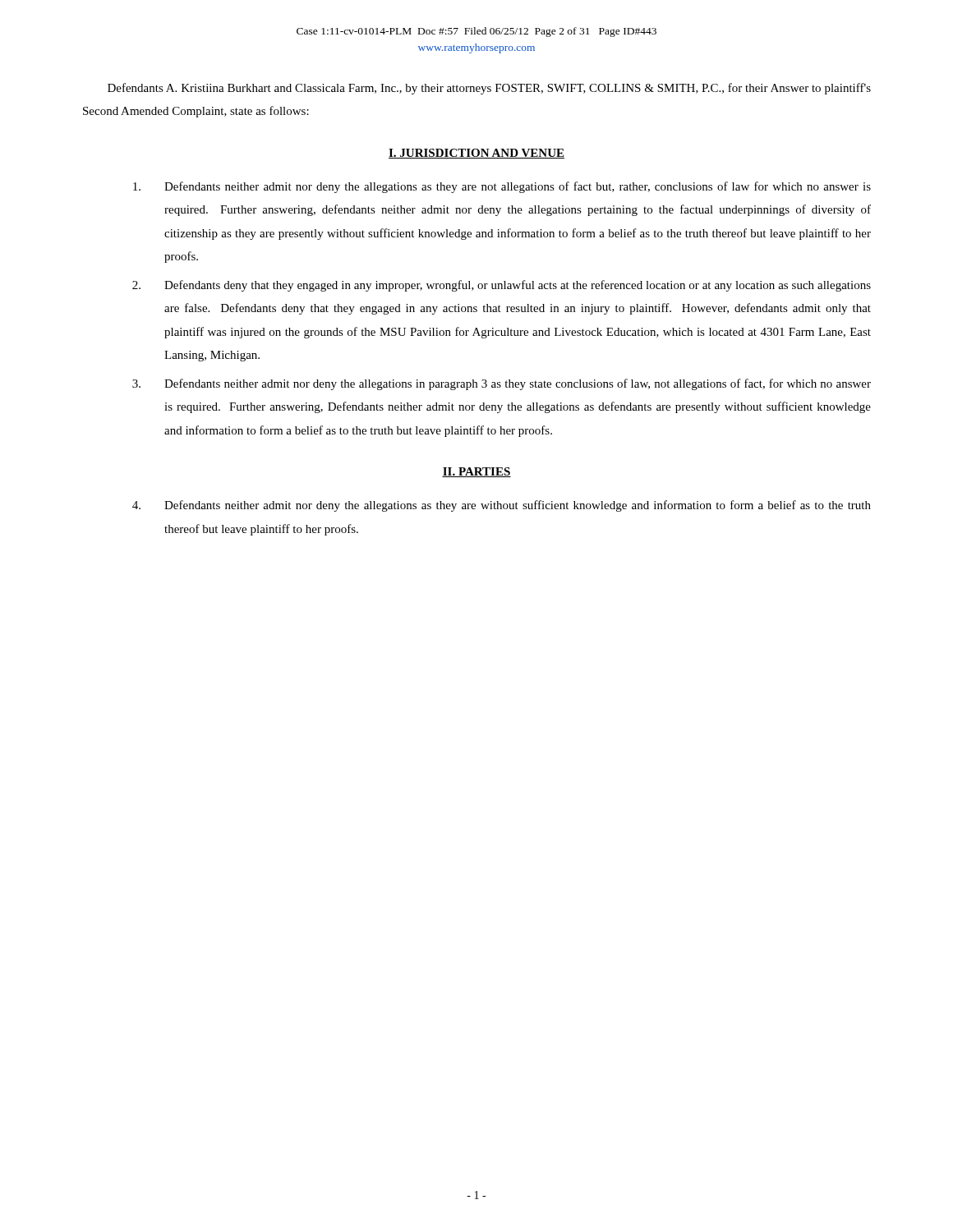
Task: Locate the list item that says "2. Defendants deny that they engaged in any"
Action: click(476, 320)
